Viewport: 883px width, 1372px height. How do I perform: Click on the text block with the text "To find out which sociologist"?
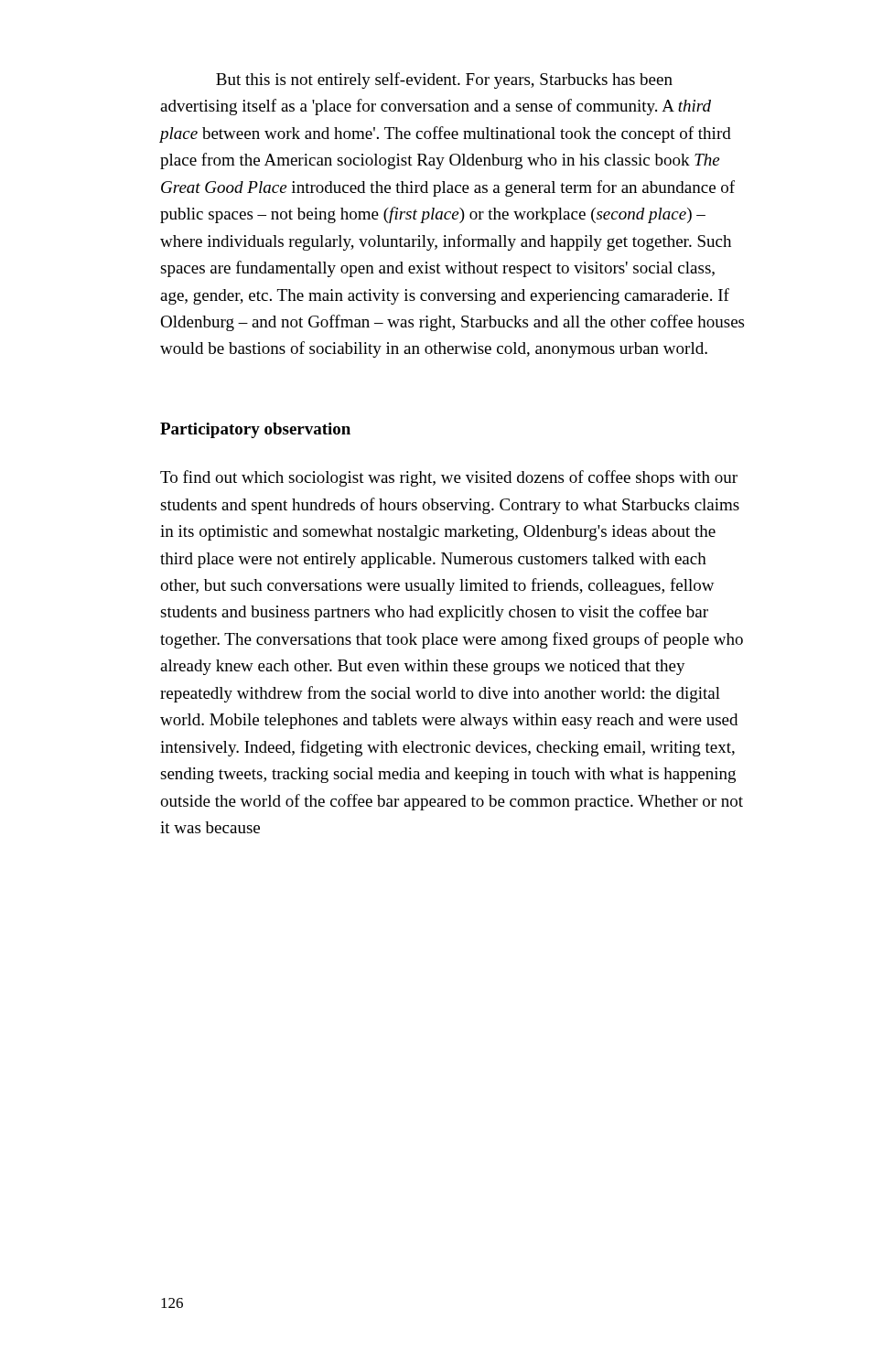click(x=454, y=652)
